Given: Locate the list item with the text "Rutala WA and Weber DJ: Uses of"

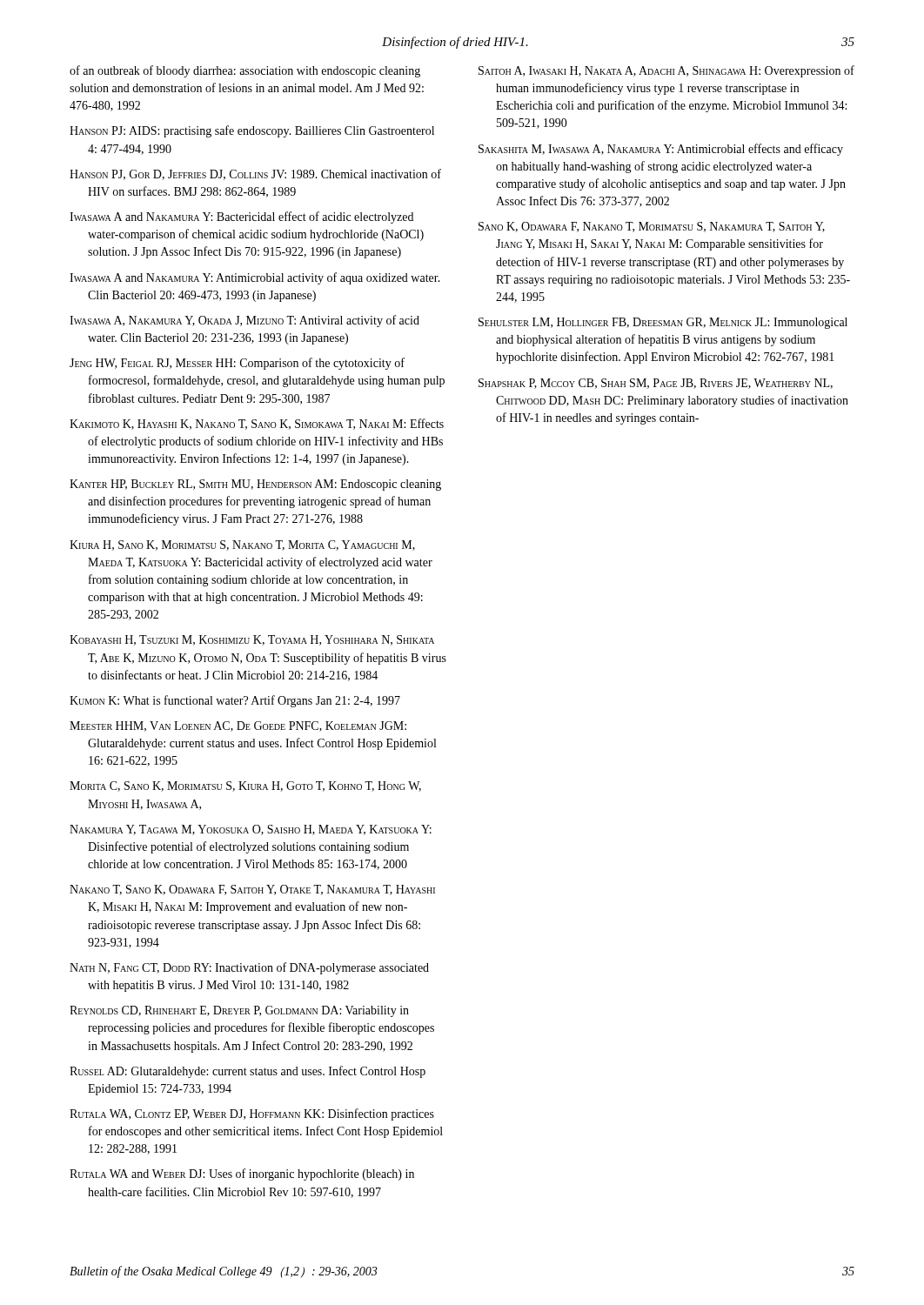Looking at the screenshot, I should pos(242,1183).
